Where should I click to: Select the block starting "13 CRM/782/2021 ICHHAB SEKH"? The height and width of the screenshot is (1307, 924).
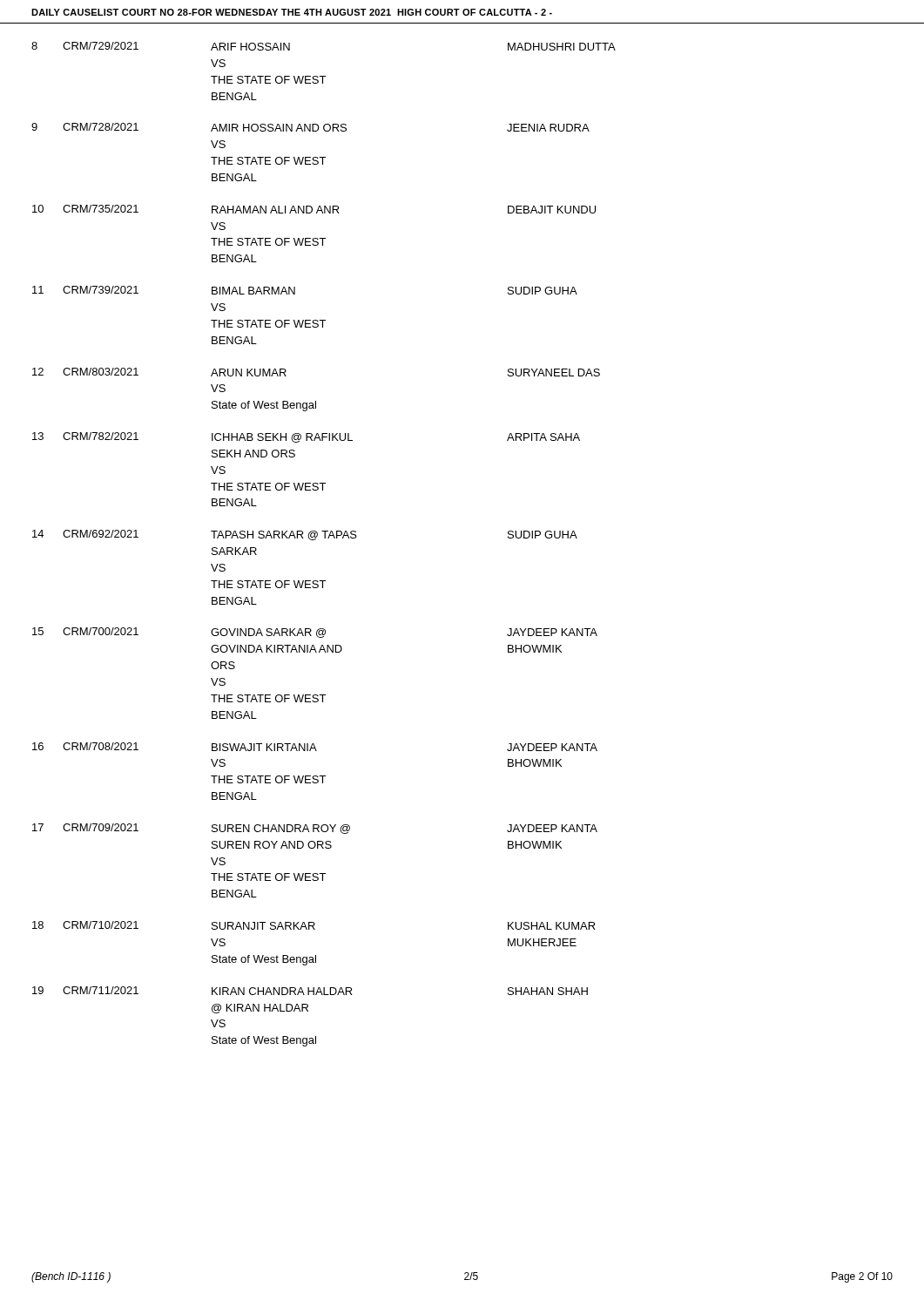pyautogui.click(x=306, y=437)
